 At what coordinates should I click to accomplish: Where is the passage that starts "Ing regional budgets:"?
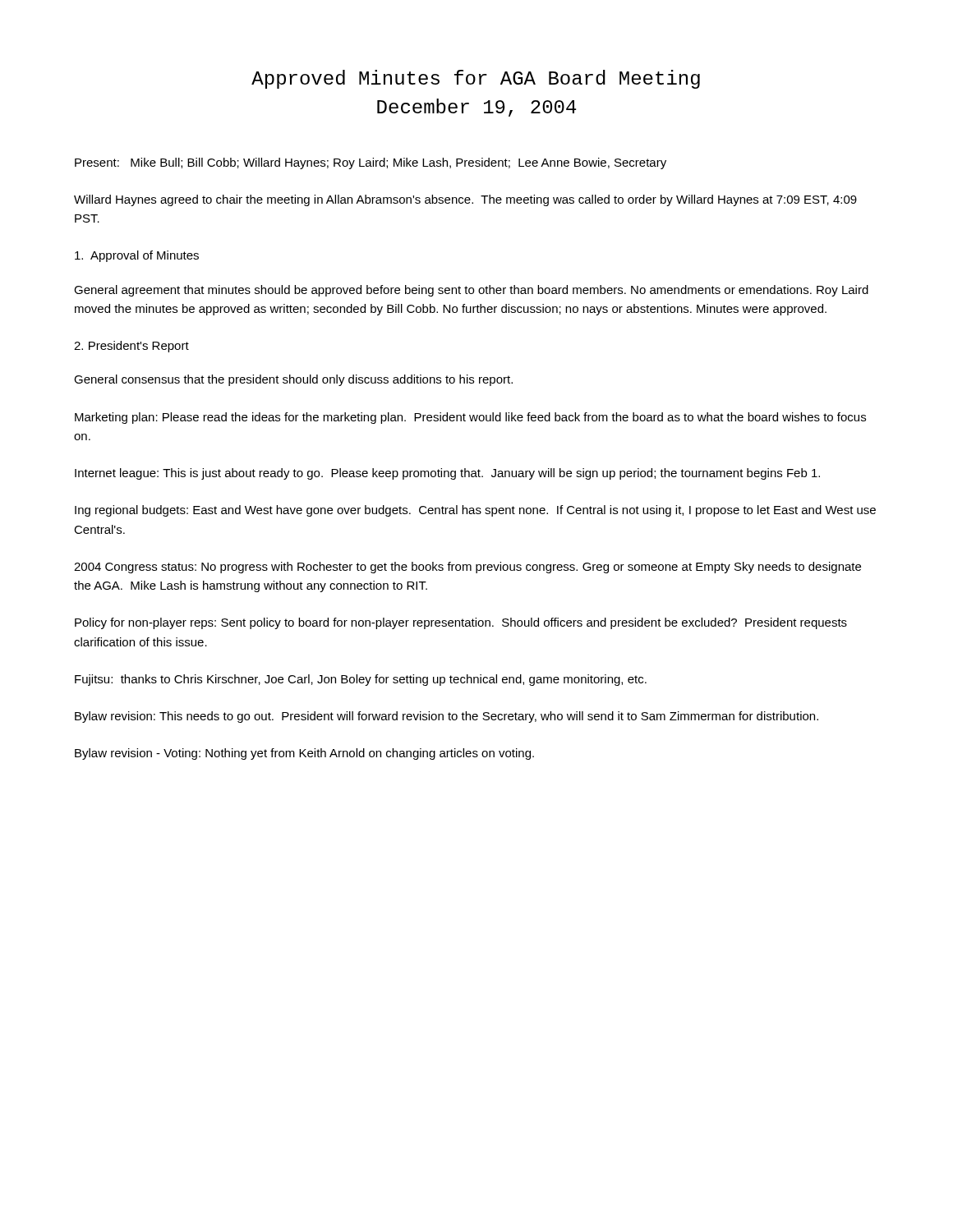point(475,519)
